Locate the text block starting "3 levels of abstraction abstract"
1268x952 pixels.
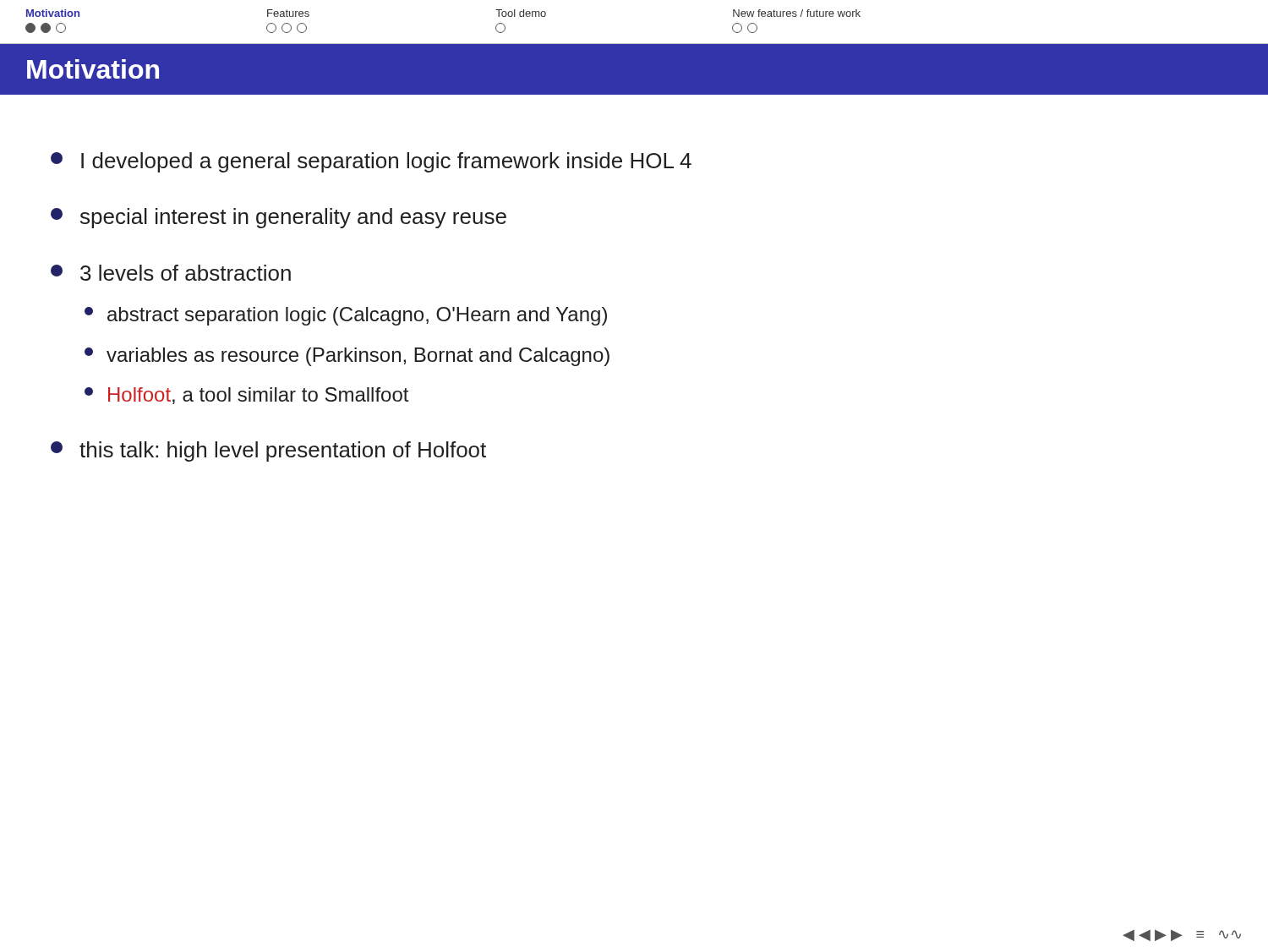tap(331, 333)
